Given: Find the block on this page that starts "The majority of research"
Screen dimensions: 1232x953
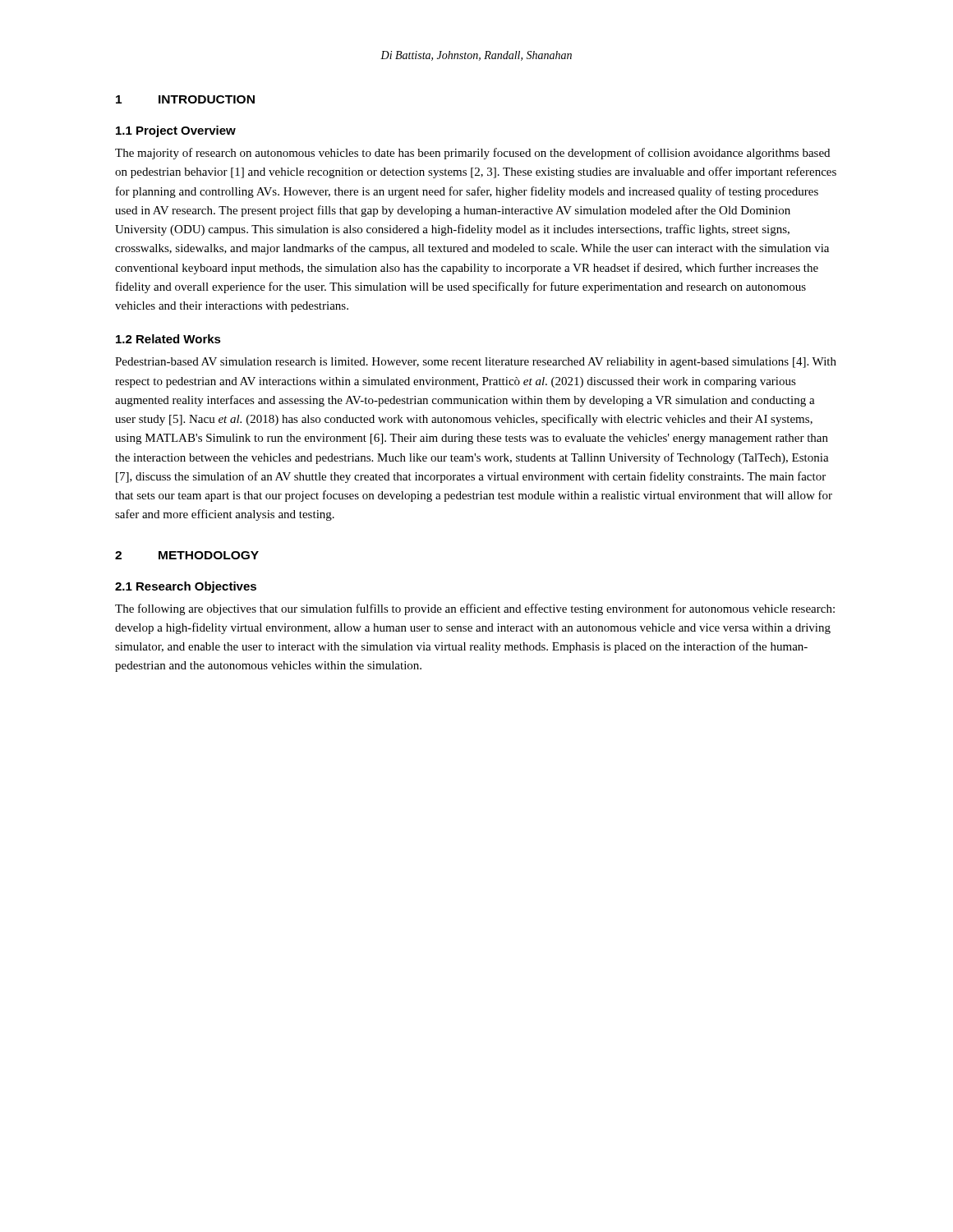Looking at the screenshot, I should [476, 229].
